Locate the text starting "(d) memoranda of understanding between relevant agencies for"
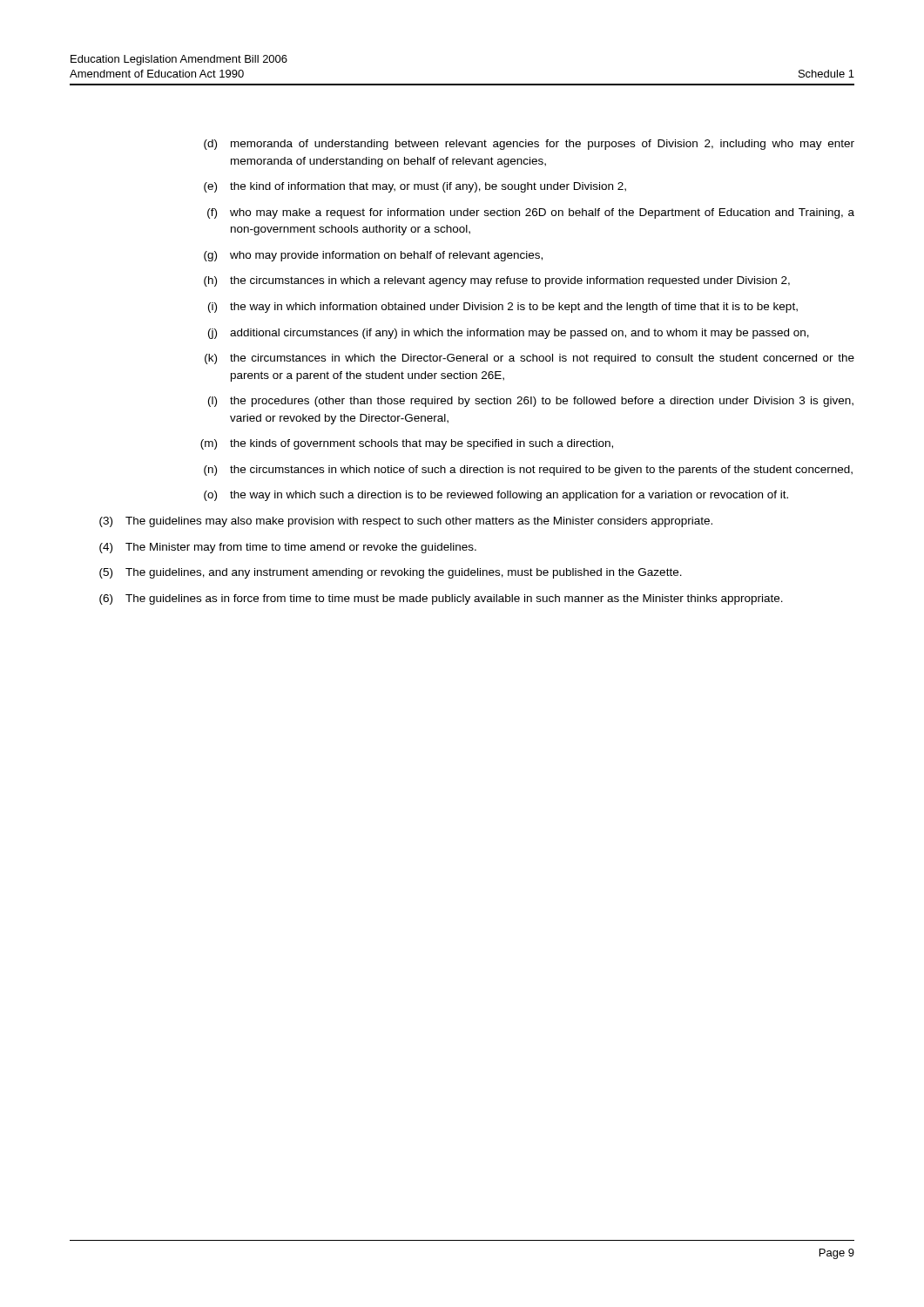924x1307 pixels. tap(514, 152)
